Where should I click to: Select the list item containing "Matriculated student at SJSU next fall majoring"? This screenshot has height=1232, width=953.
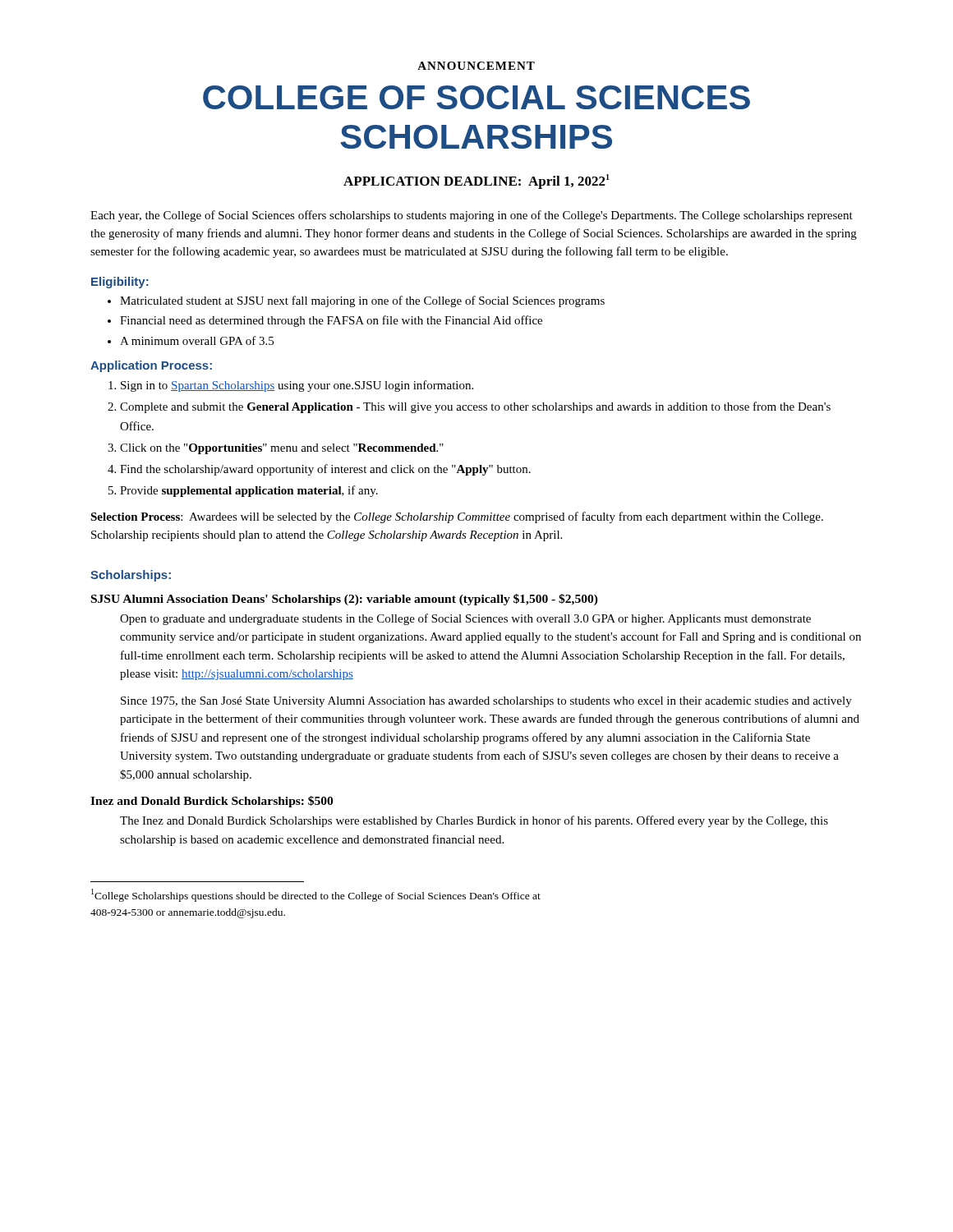362,300
